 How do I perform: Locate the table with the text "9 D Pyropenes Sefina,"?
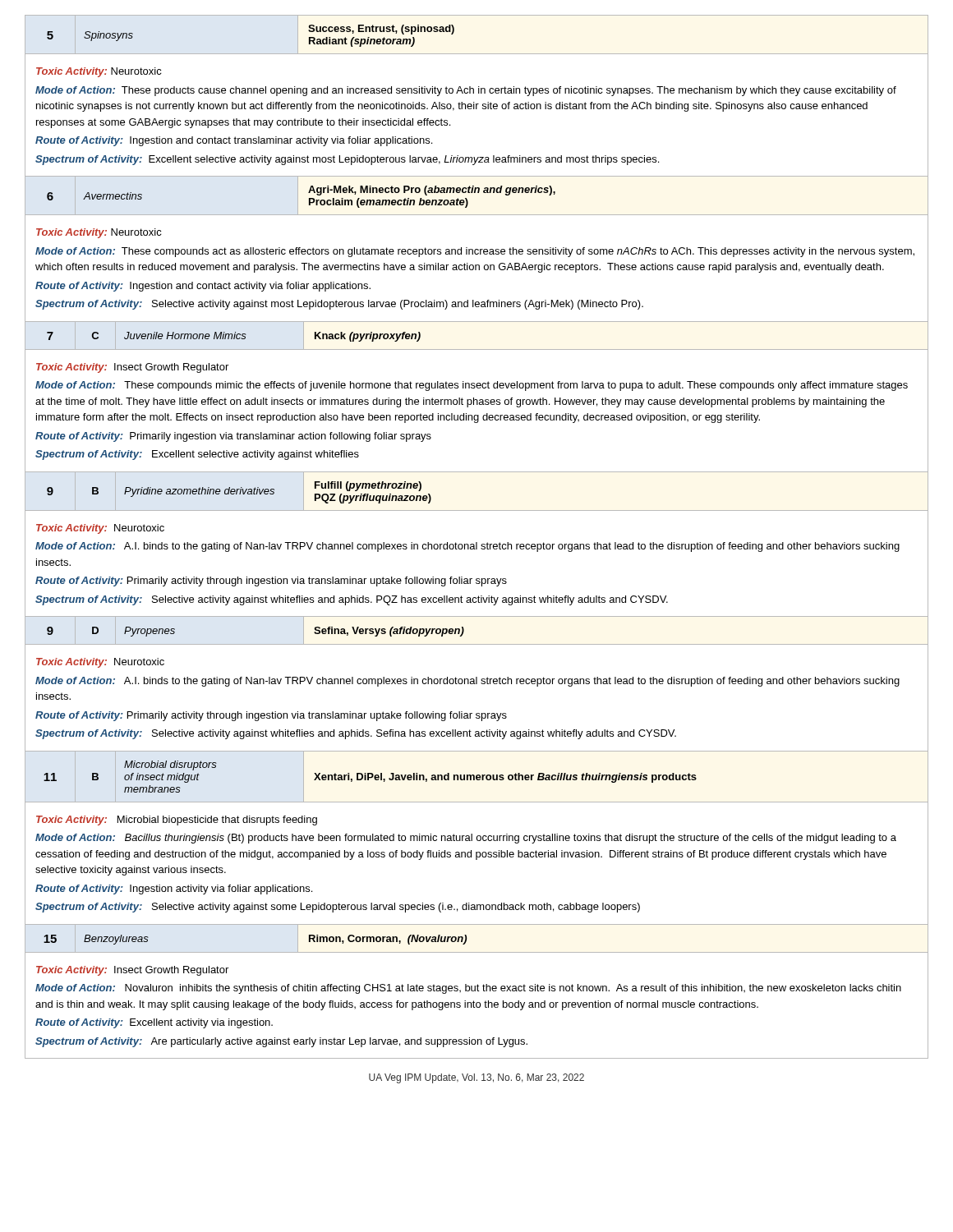pos(476,630)
